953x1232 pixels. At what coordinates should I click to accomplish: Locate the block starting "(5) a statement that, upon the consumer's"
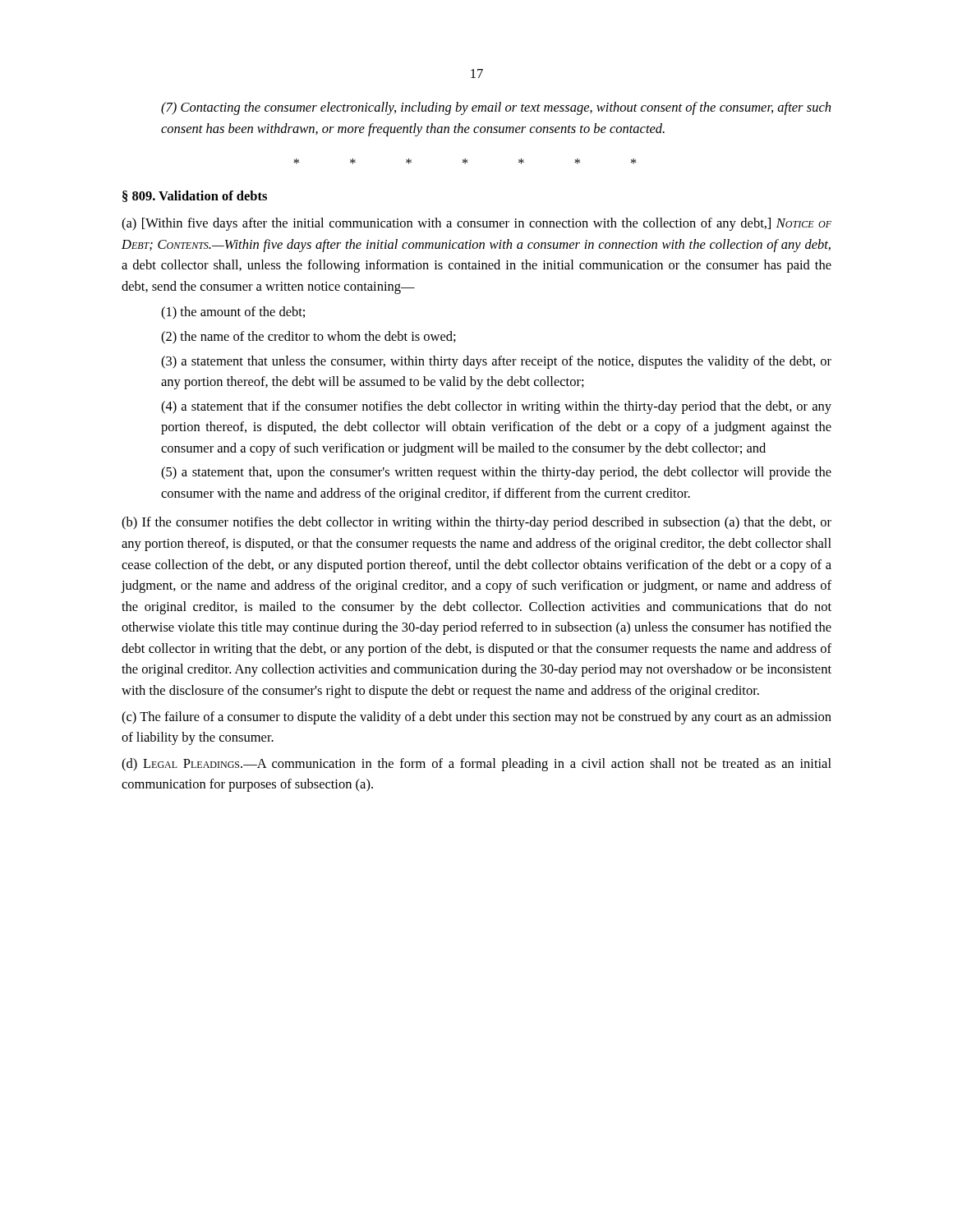tap(496, 483)
